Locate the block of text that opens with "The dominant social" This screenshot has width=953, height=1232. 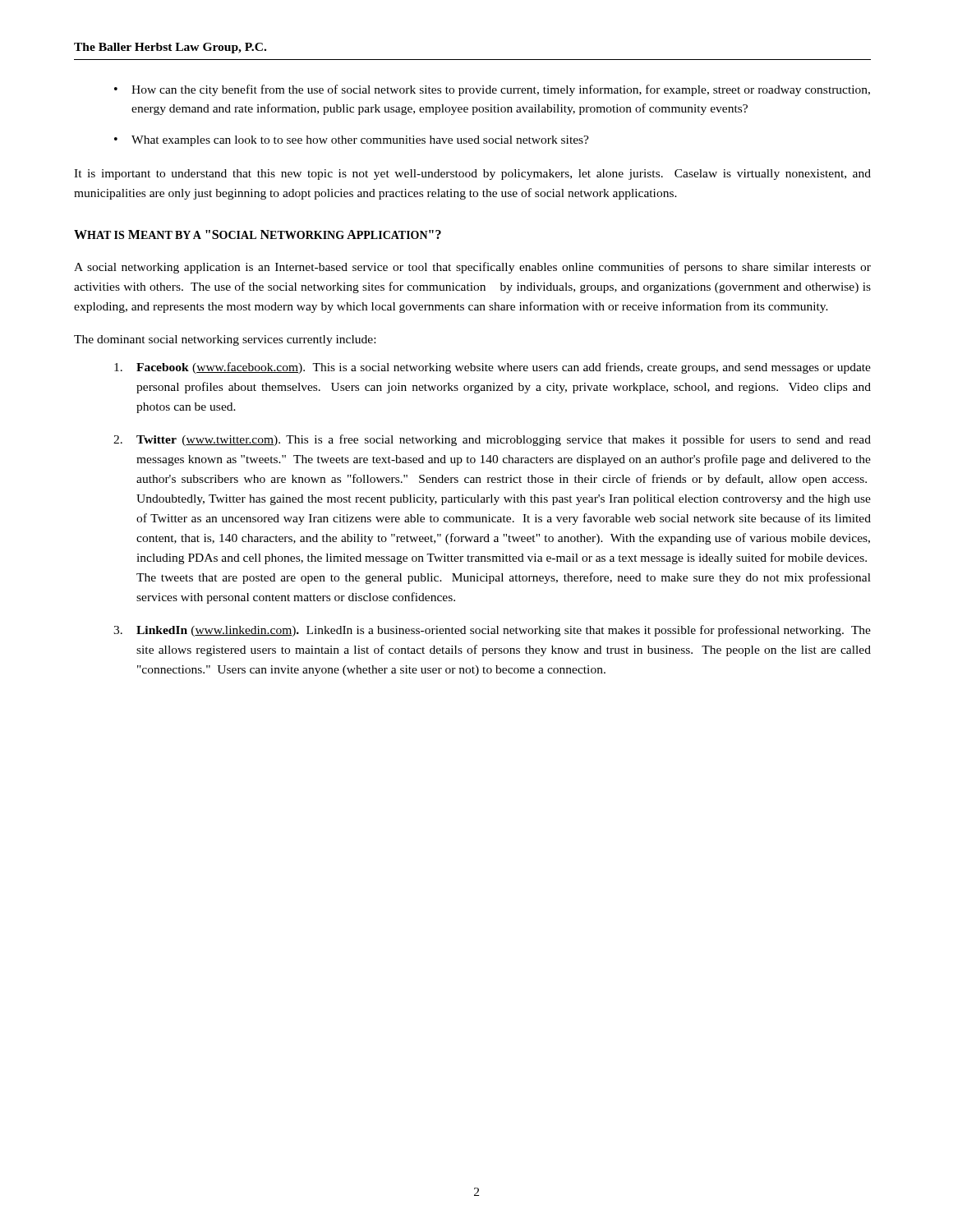click(x=225, y=339)
